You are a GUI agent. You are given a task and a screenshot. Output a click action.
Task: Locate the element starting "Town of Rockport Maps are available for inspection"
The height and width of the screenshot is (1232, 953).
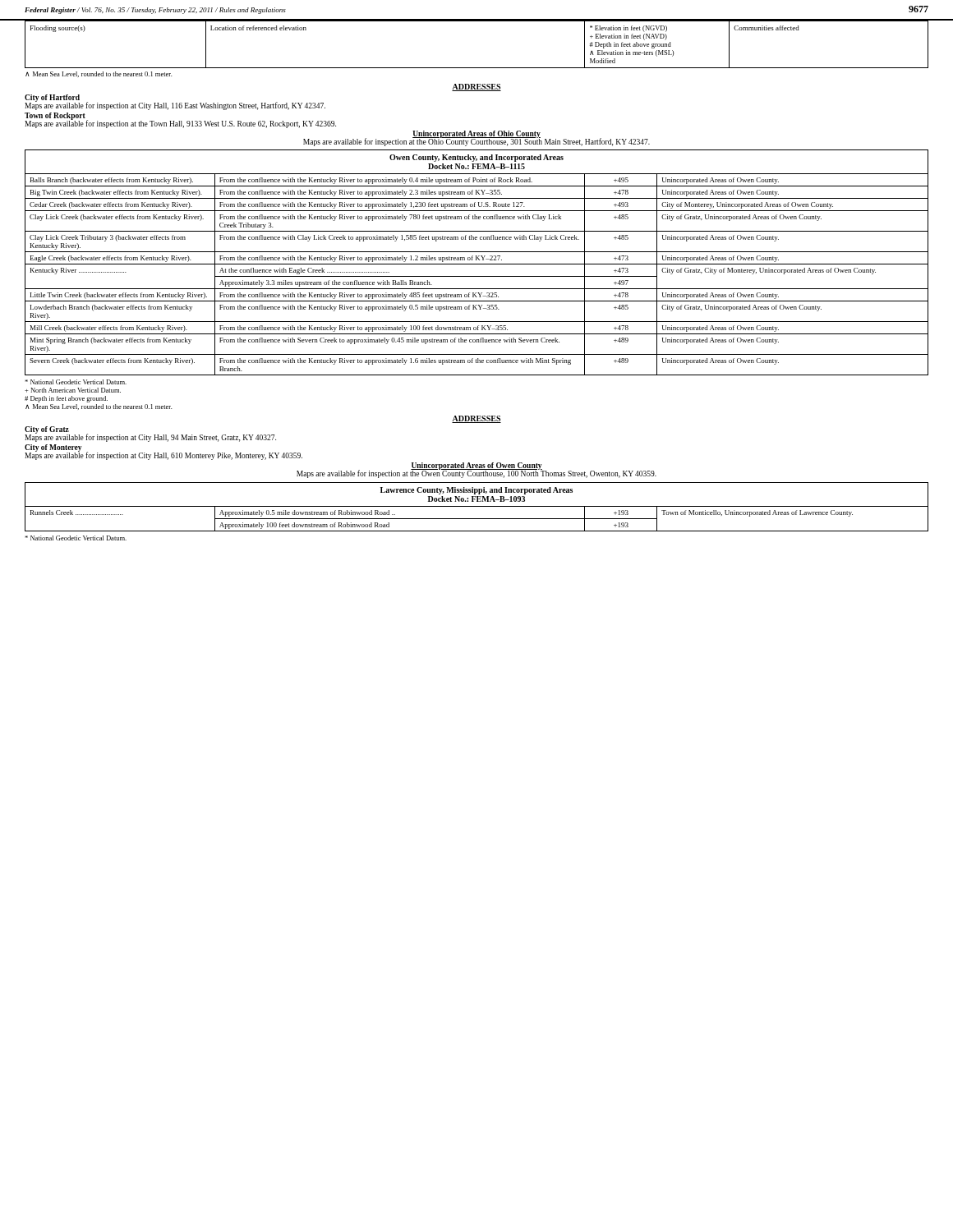click(x=181, y=120)
